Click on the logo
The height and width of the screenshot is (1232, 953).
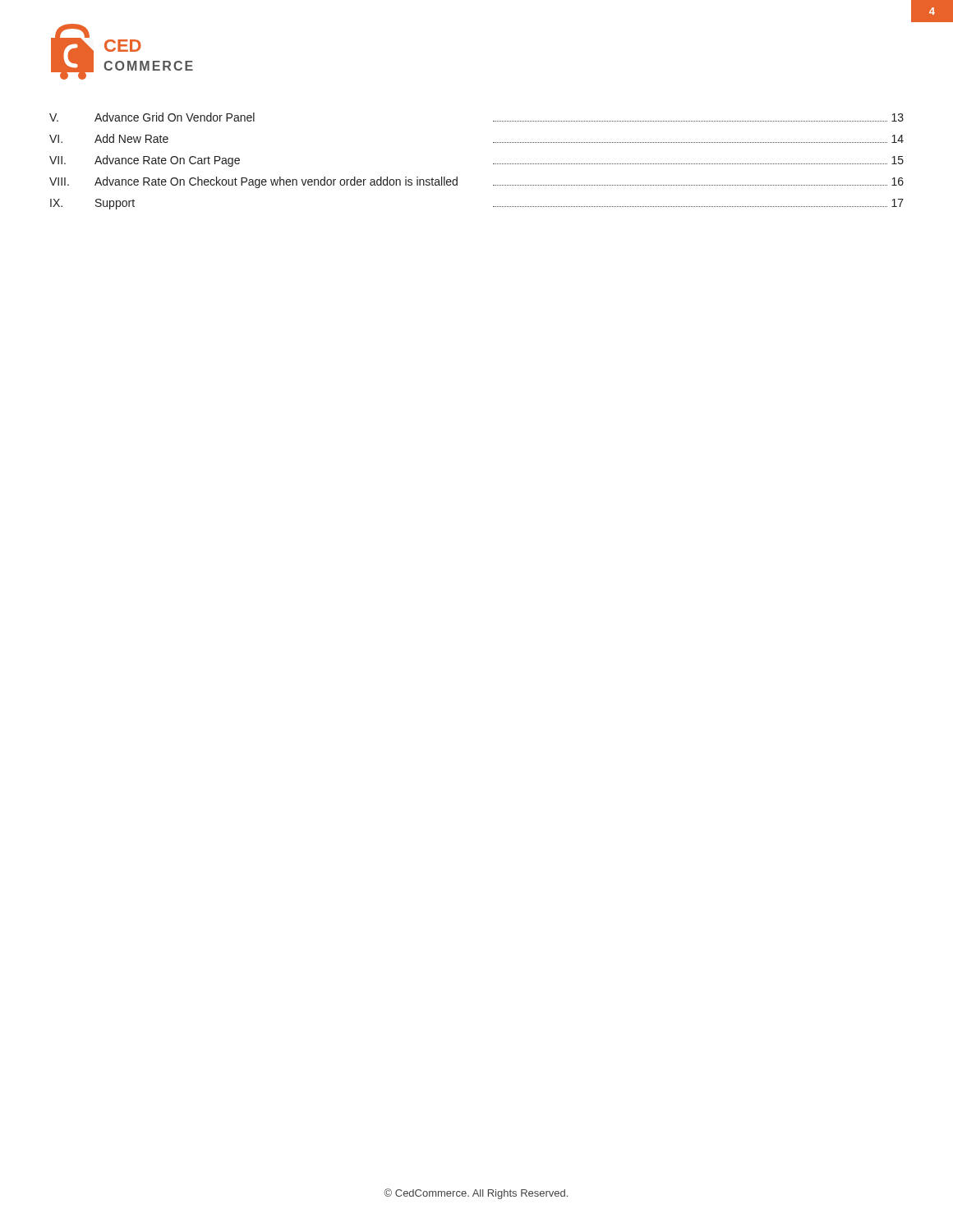125,58
